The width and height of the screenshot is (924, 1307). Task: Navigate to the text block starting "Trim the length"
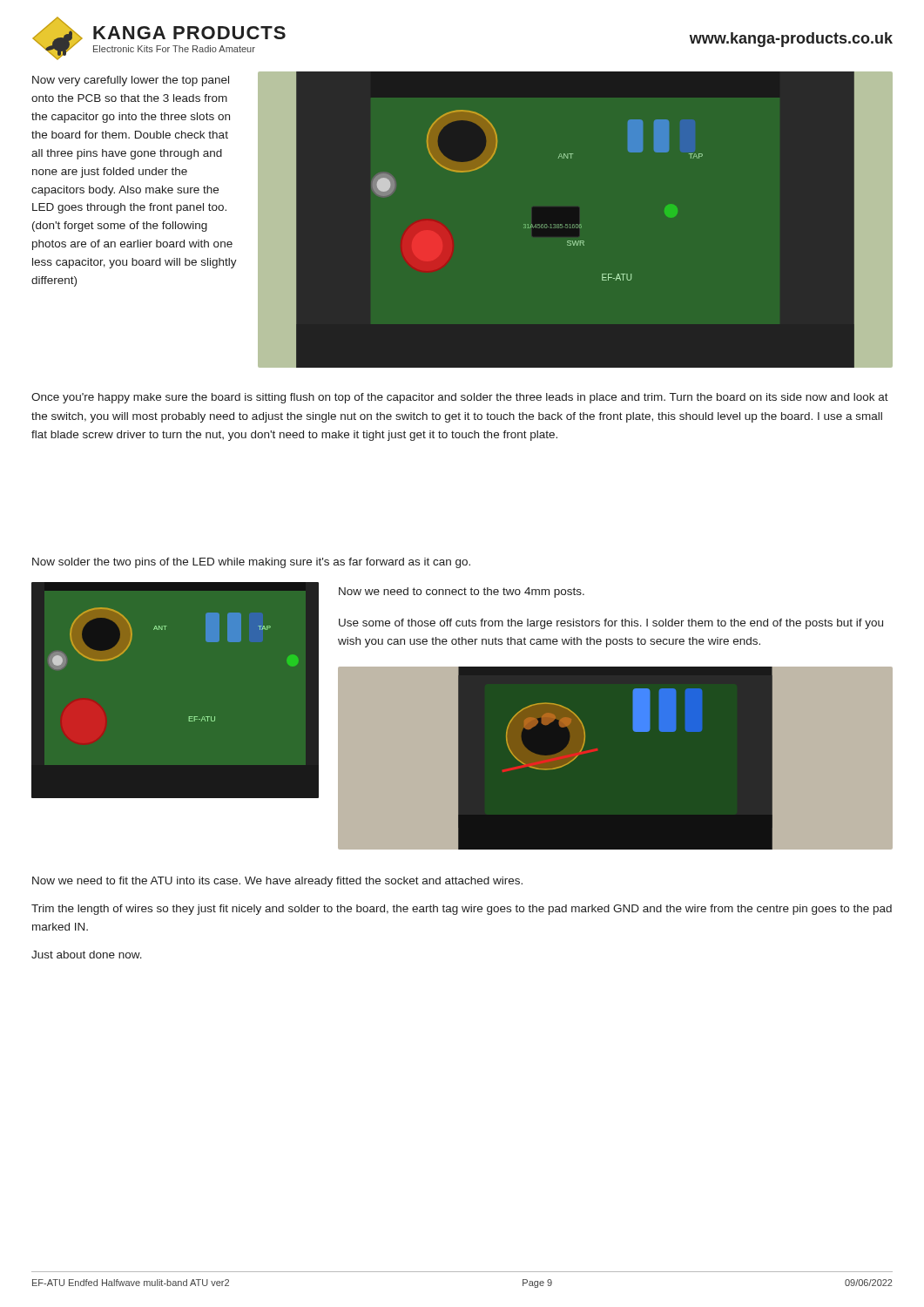pos(462,917)
